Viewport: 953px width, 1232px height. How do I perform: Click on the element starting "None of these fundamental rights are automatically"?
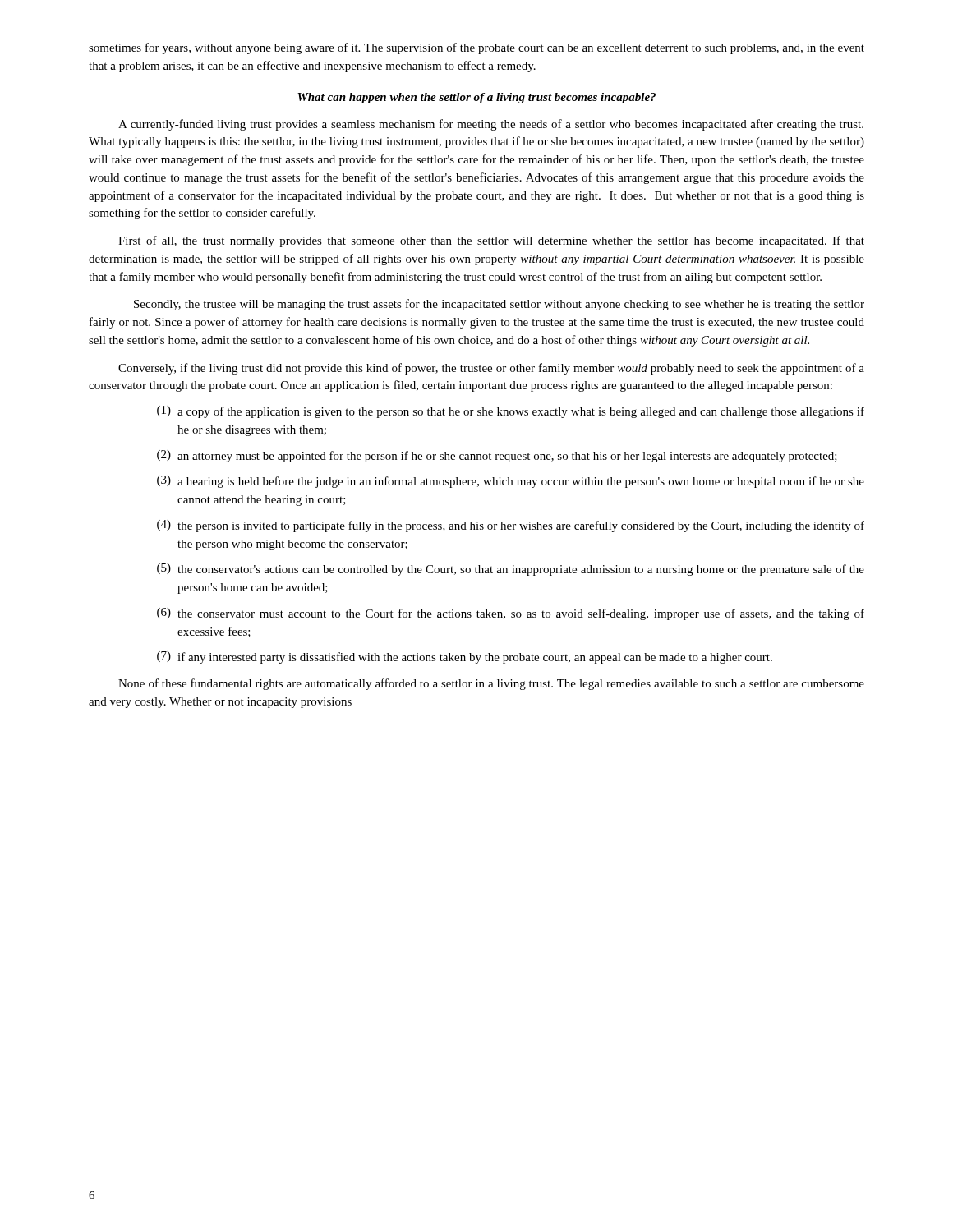point(476,692)
